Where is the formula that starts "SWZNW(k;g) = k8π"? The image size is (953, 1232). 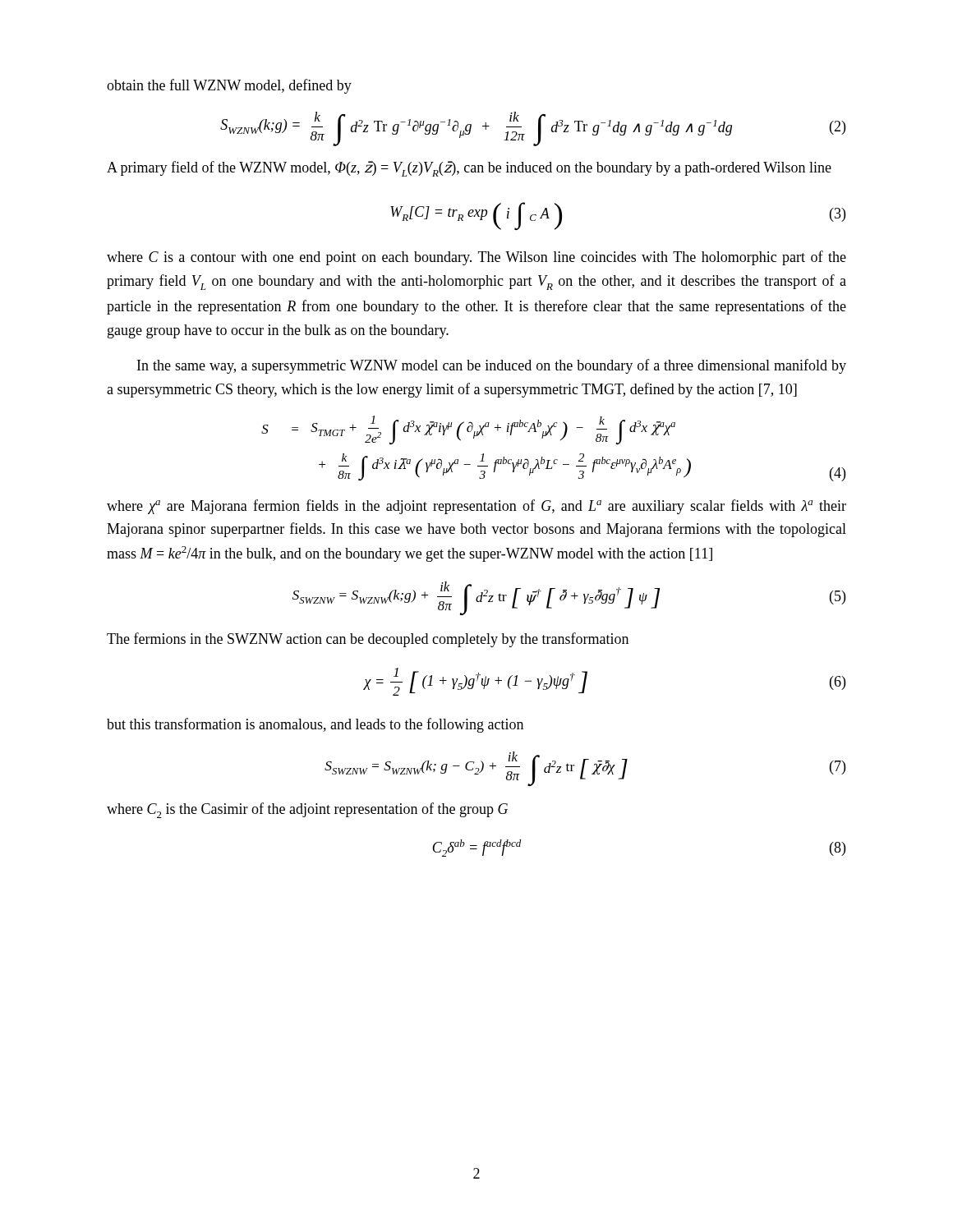pyautogui.click(x=533, y=127)
